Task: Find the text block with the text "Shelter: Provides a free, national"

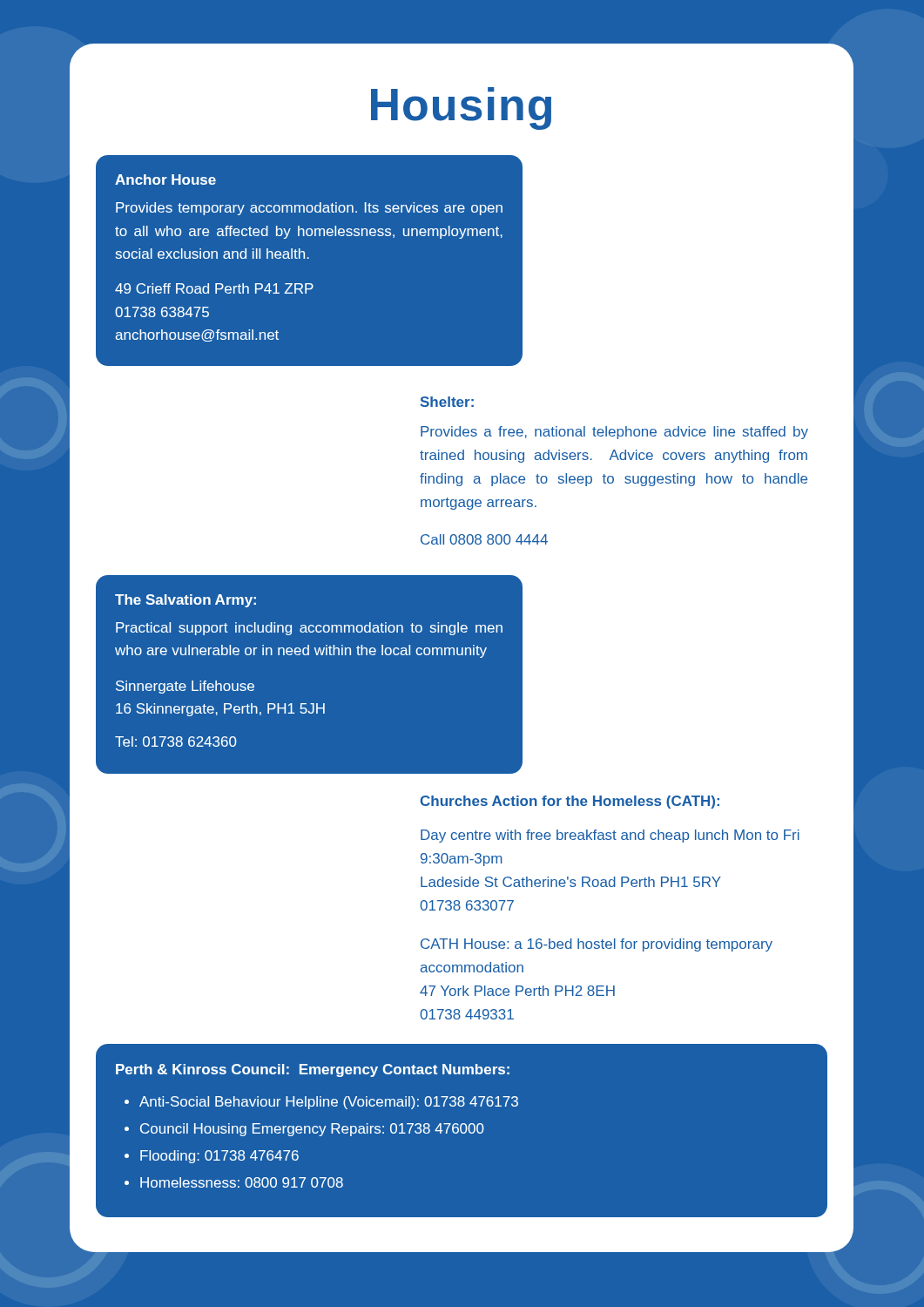Action: click(614, 470)
